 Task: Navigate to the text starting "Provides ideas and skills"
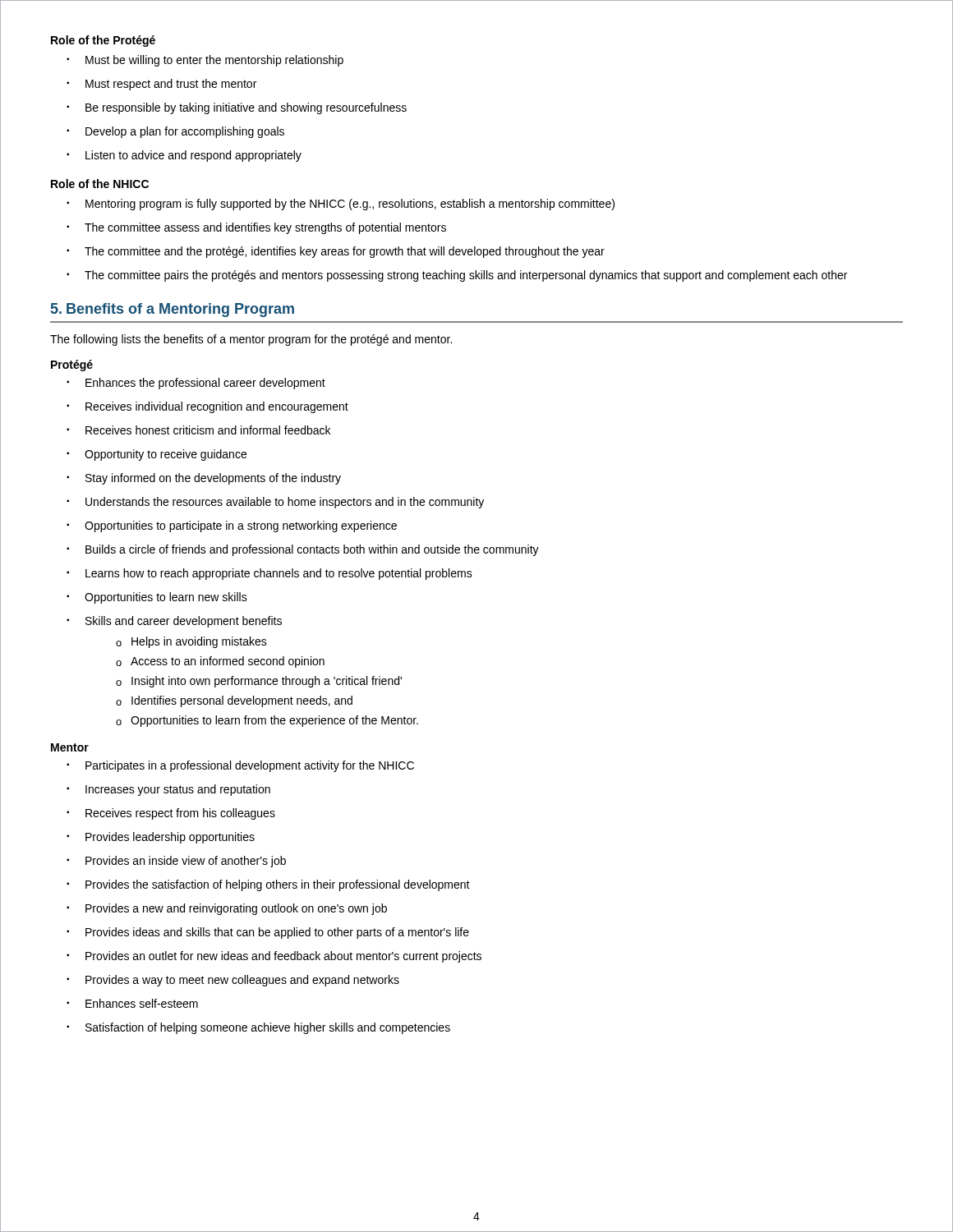pos(476,933)
